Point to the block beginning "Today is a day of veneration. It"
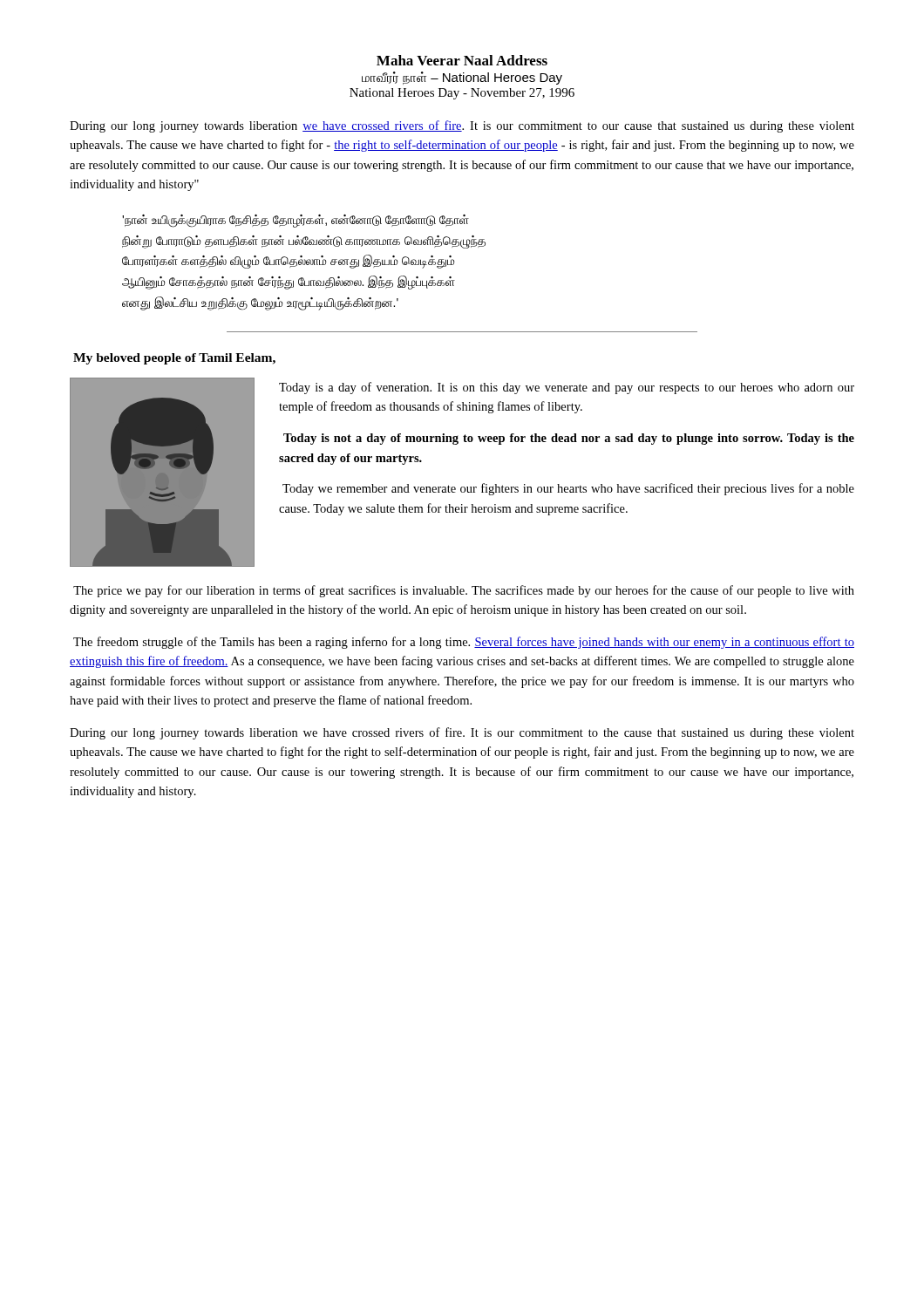The image size is (924, 1308). 567,397
